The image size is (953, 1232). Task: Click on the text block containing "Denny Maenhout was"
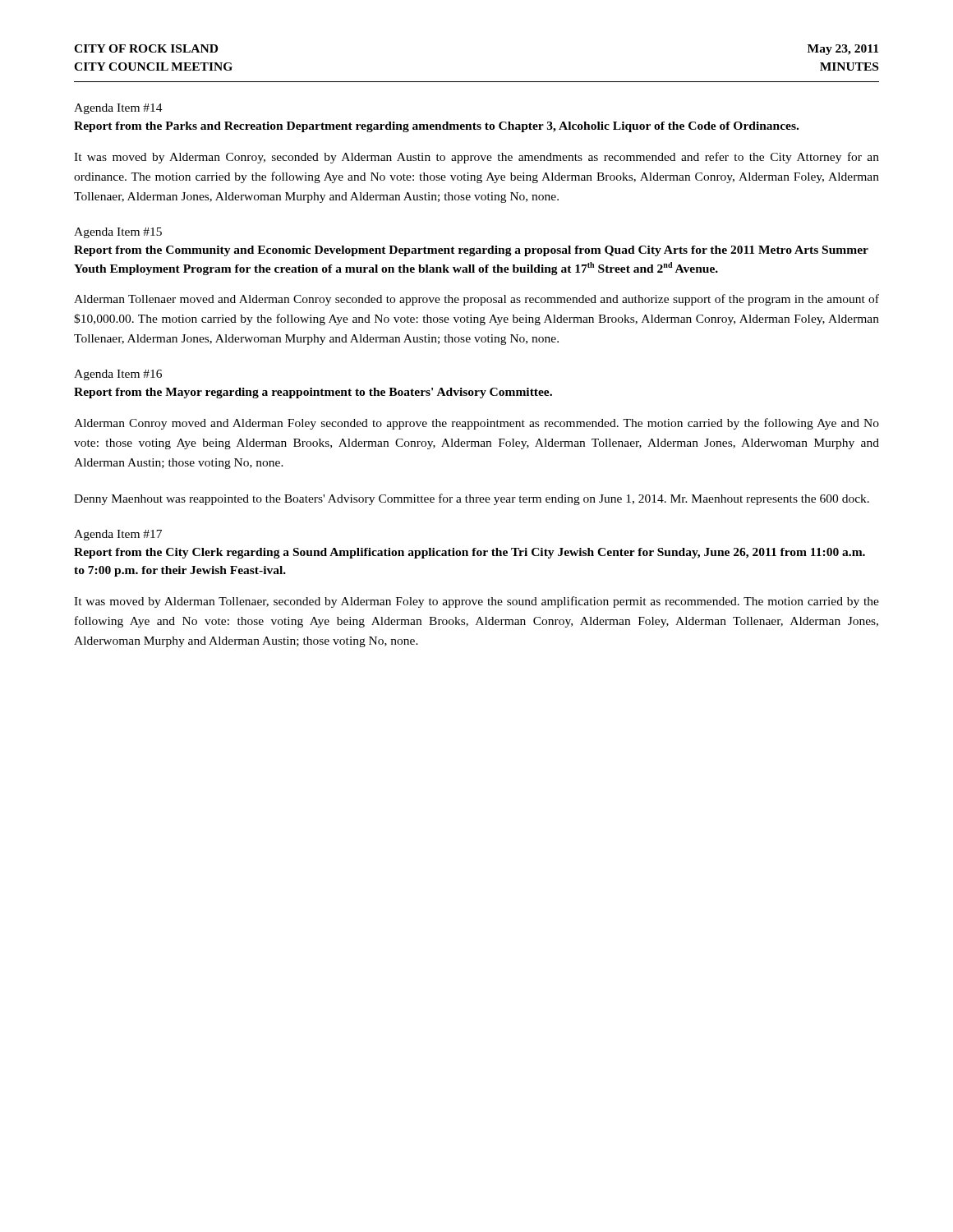472,498
